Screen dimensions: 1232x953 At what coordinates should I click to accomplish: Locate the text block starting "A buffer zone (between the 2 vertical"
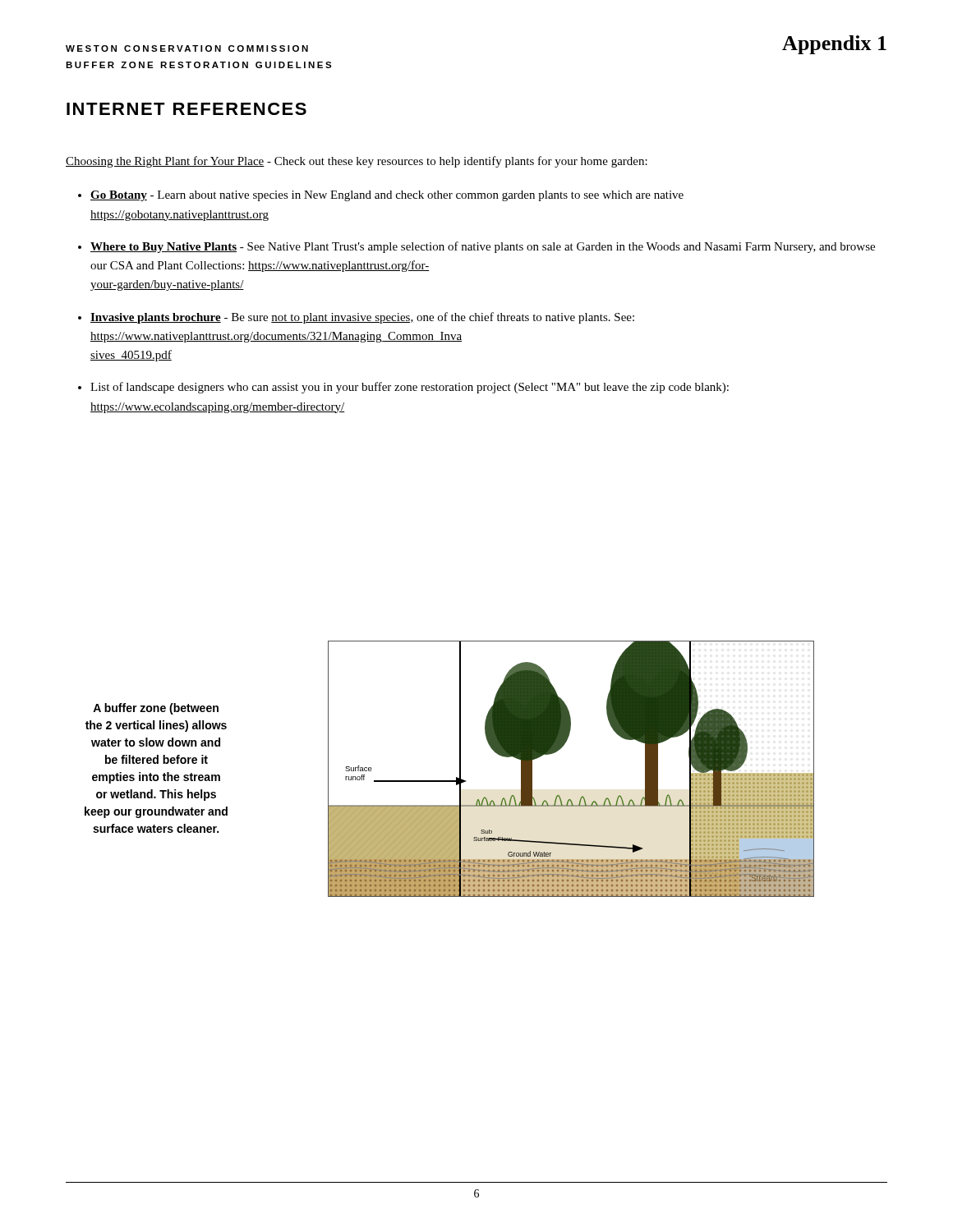click(x=156, y=768)
